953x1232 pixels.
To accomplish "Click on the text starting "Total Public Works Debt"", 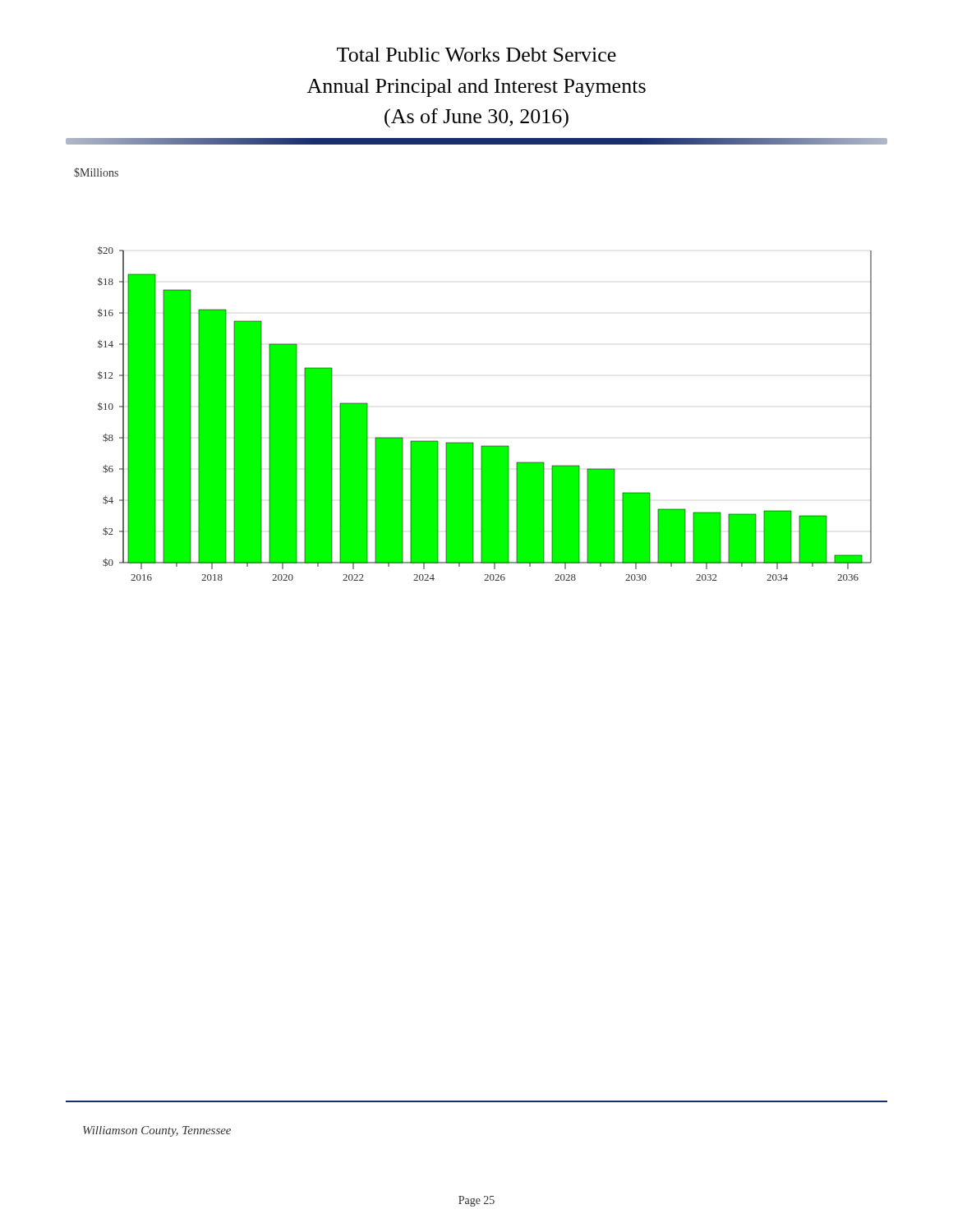I will (x=476, y=86).
